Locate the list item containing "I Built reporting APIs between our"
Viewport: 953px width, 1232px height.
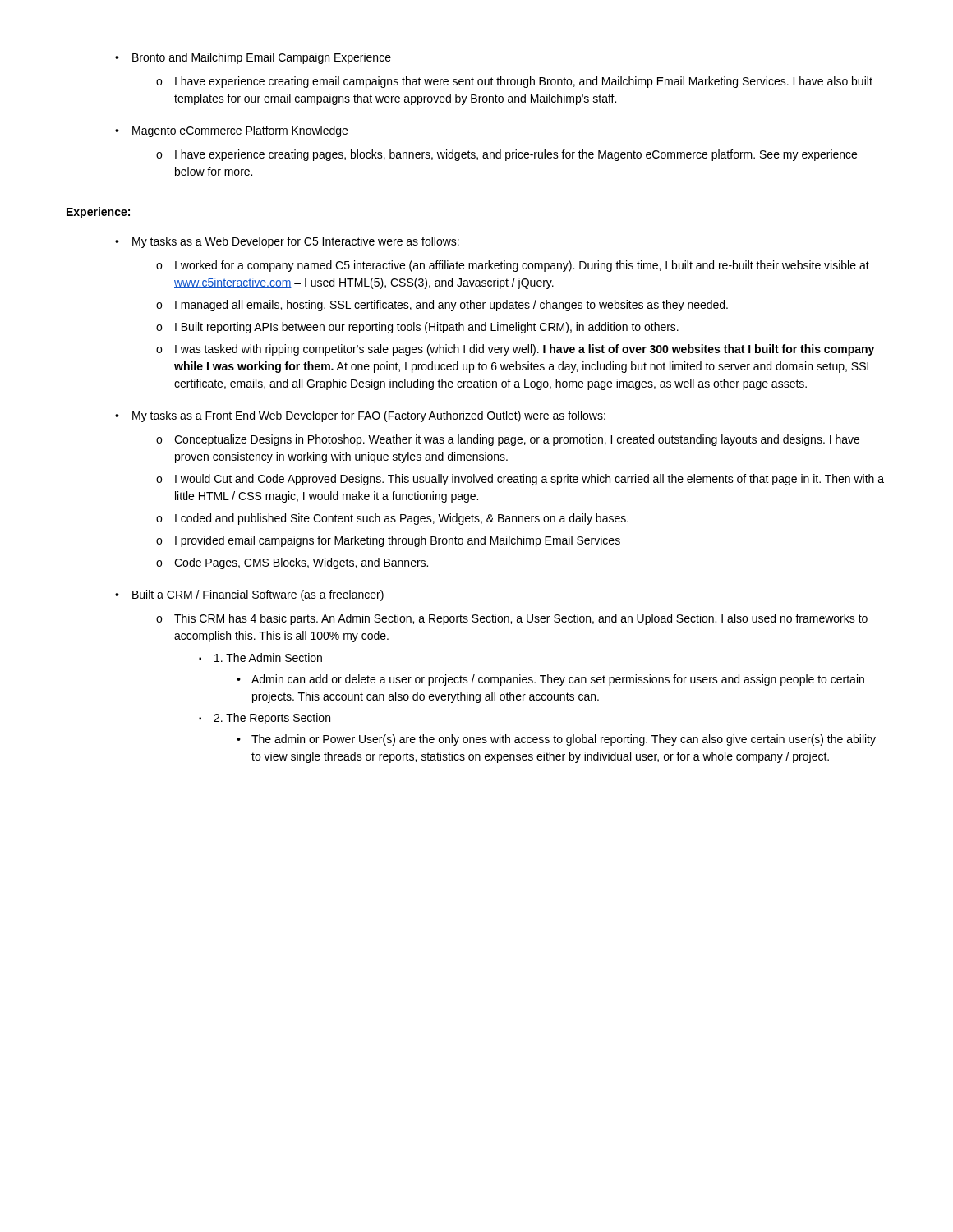point(427,327)
